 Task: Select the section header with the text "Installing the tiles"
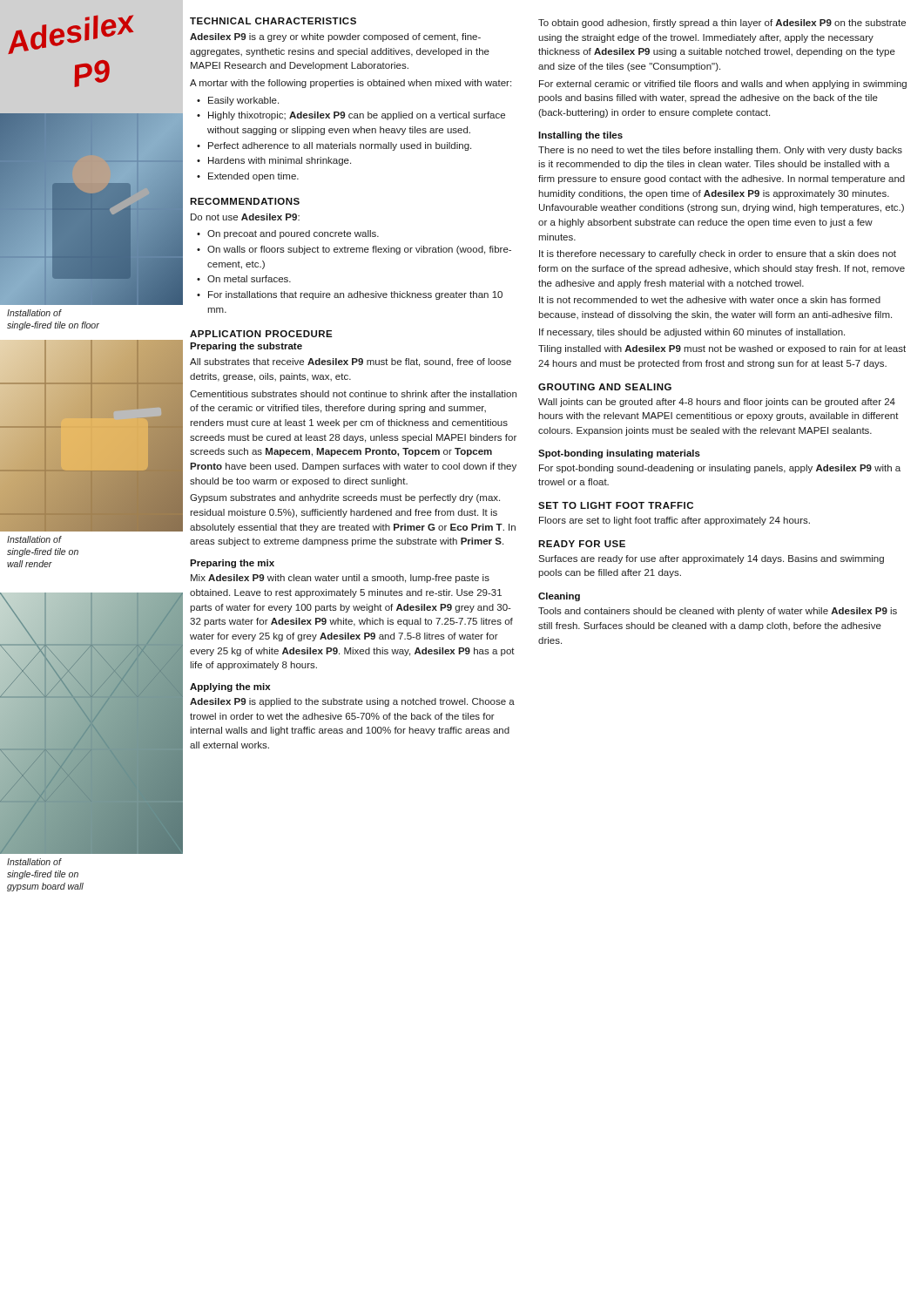[x=581, y=135]
